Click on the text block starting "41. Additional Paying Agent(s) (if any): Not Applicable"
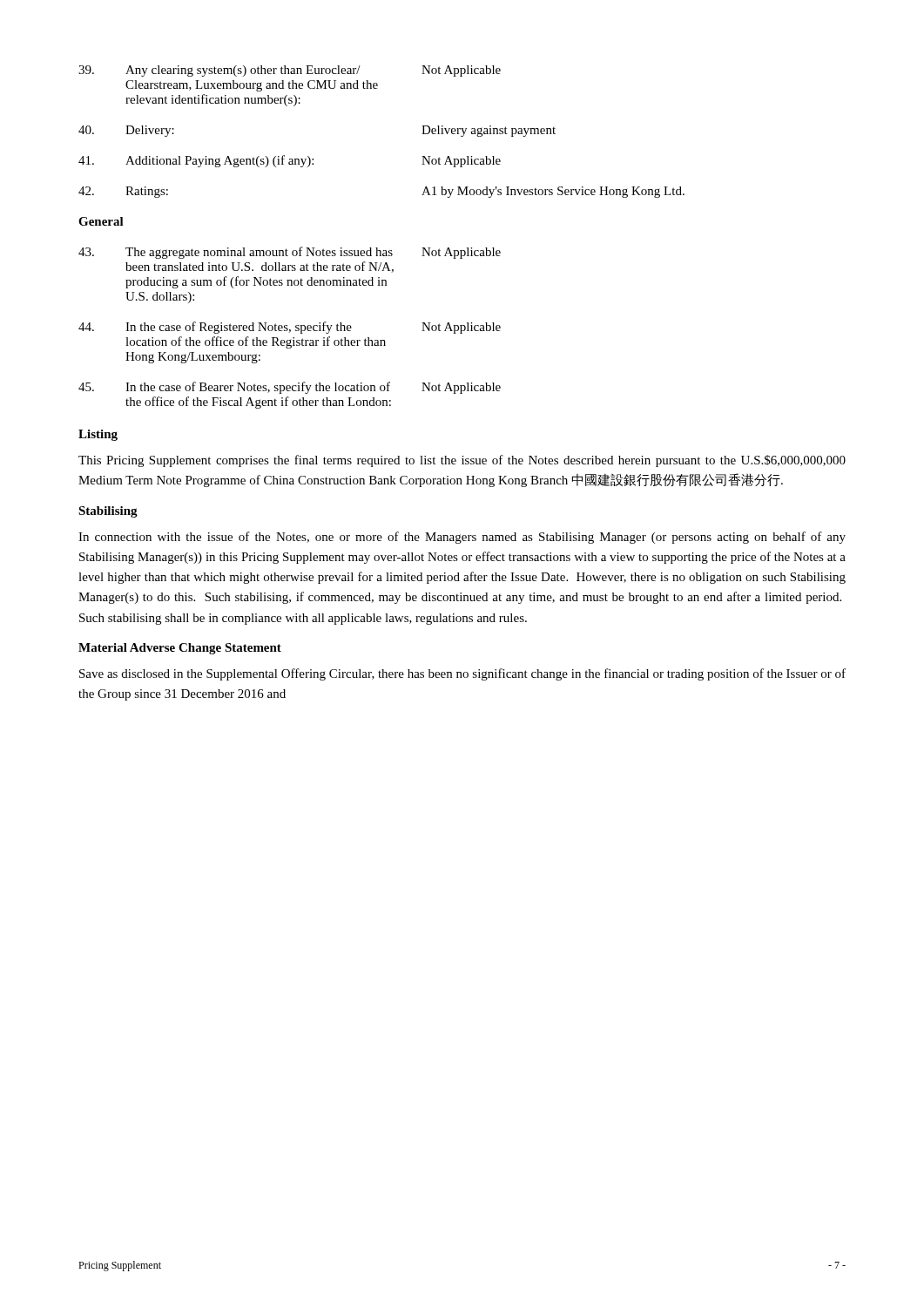 (462, 161)
